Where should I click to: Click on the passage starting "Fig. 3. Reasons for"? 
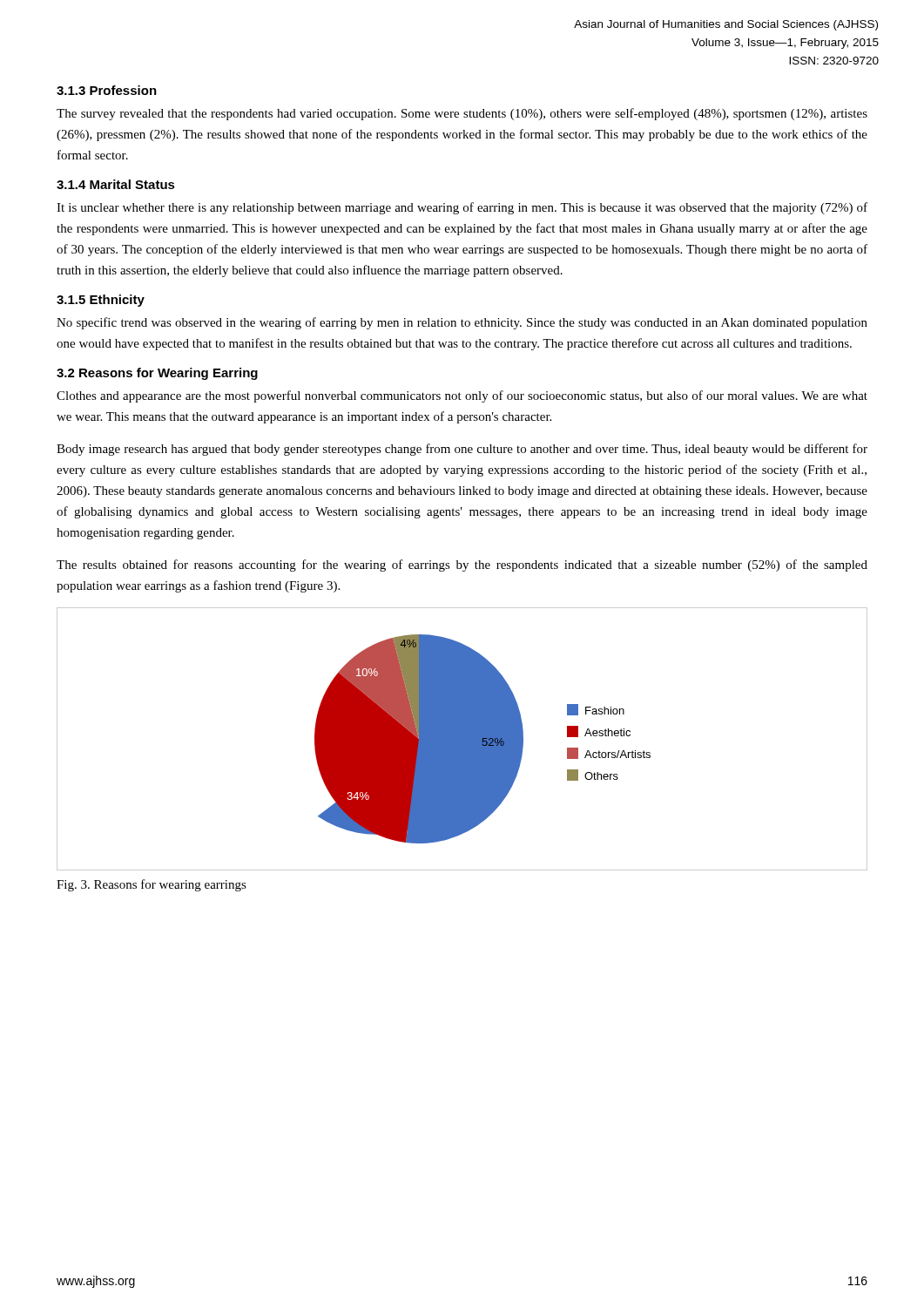tap(151, 884)
